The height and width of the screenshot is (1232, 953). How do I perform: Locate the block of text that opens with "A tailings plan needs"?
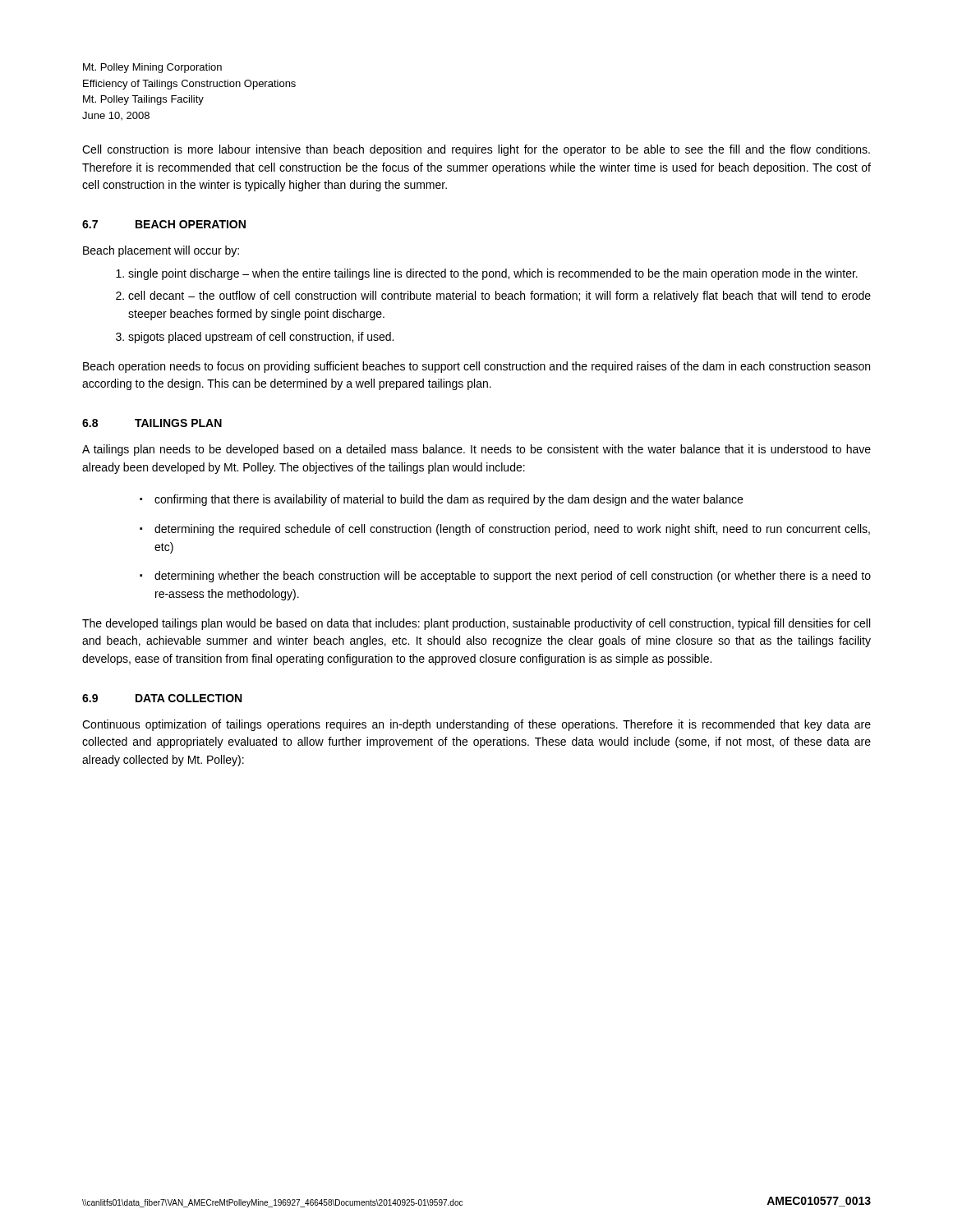(x=476, y=458)
